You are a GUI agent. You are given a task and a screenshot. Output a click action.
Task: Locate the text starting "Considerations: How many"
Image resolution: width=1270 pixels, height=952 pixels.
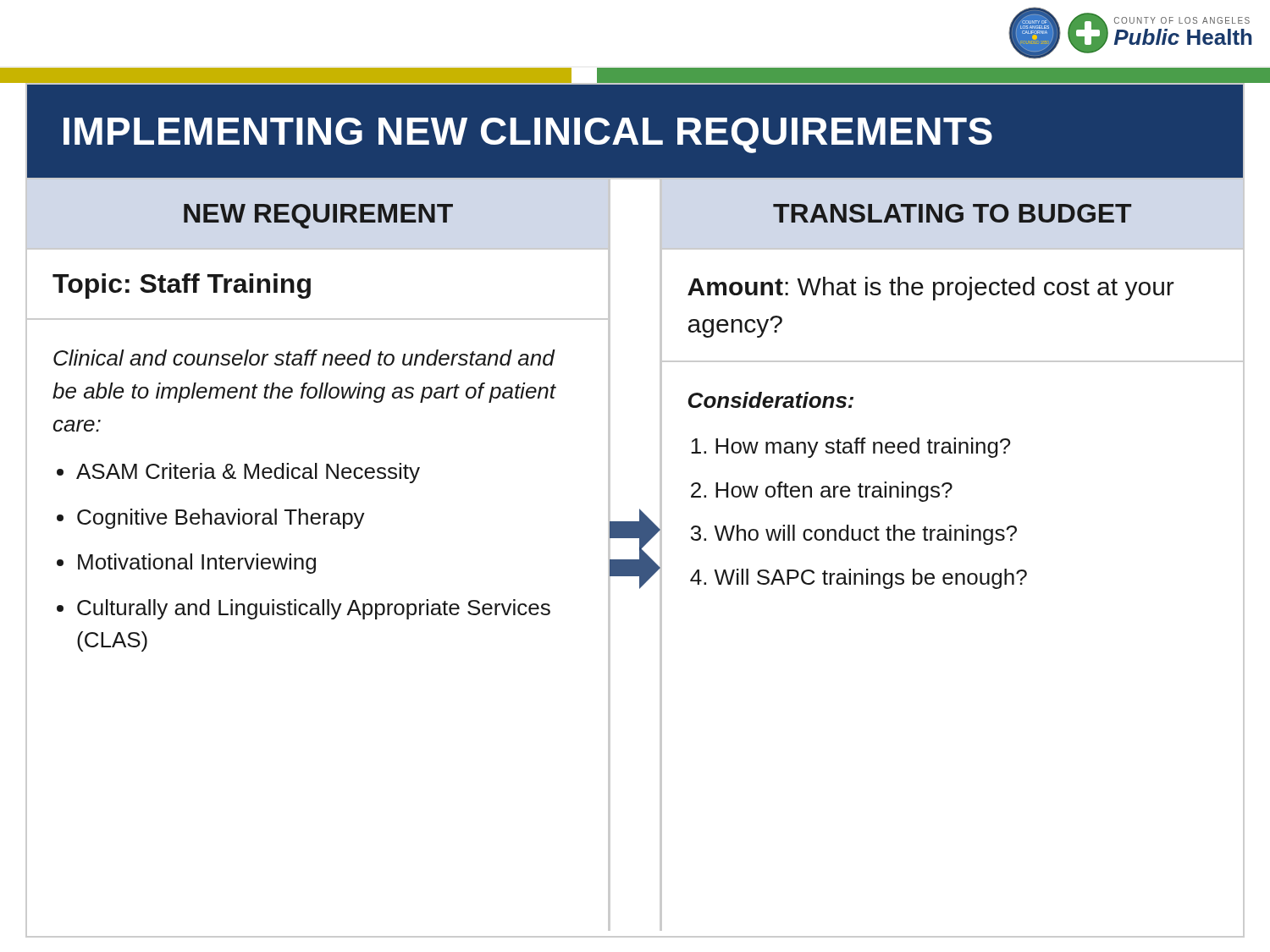tap(952, 489)
